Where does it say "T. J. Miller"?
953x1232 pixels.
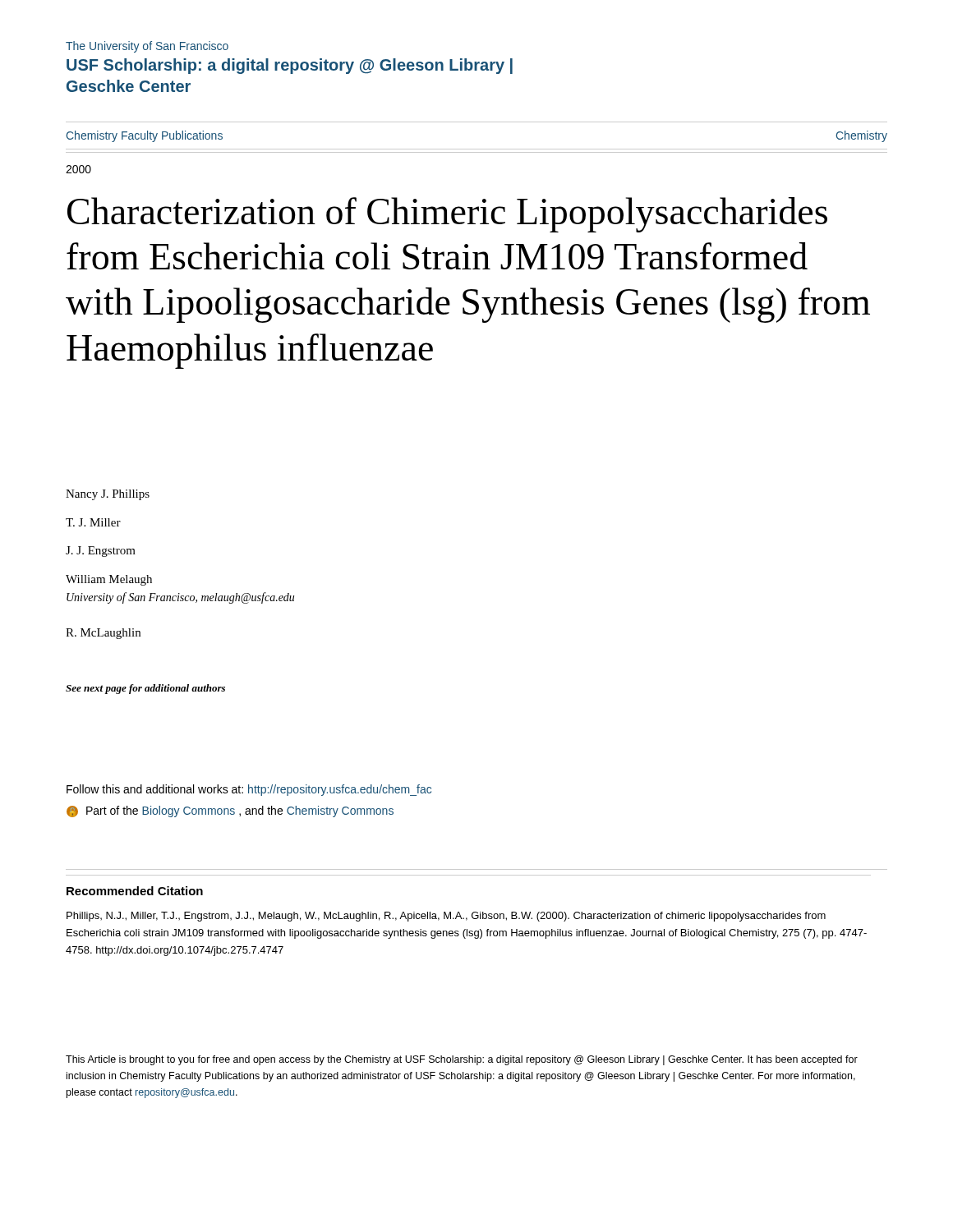[x=93, y=522]
